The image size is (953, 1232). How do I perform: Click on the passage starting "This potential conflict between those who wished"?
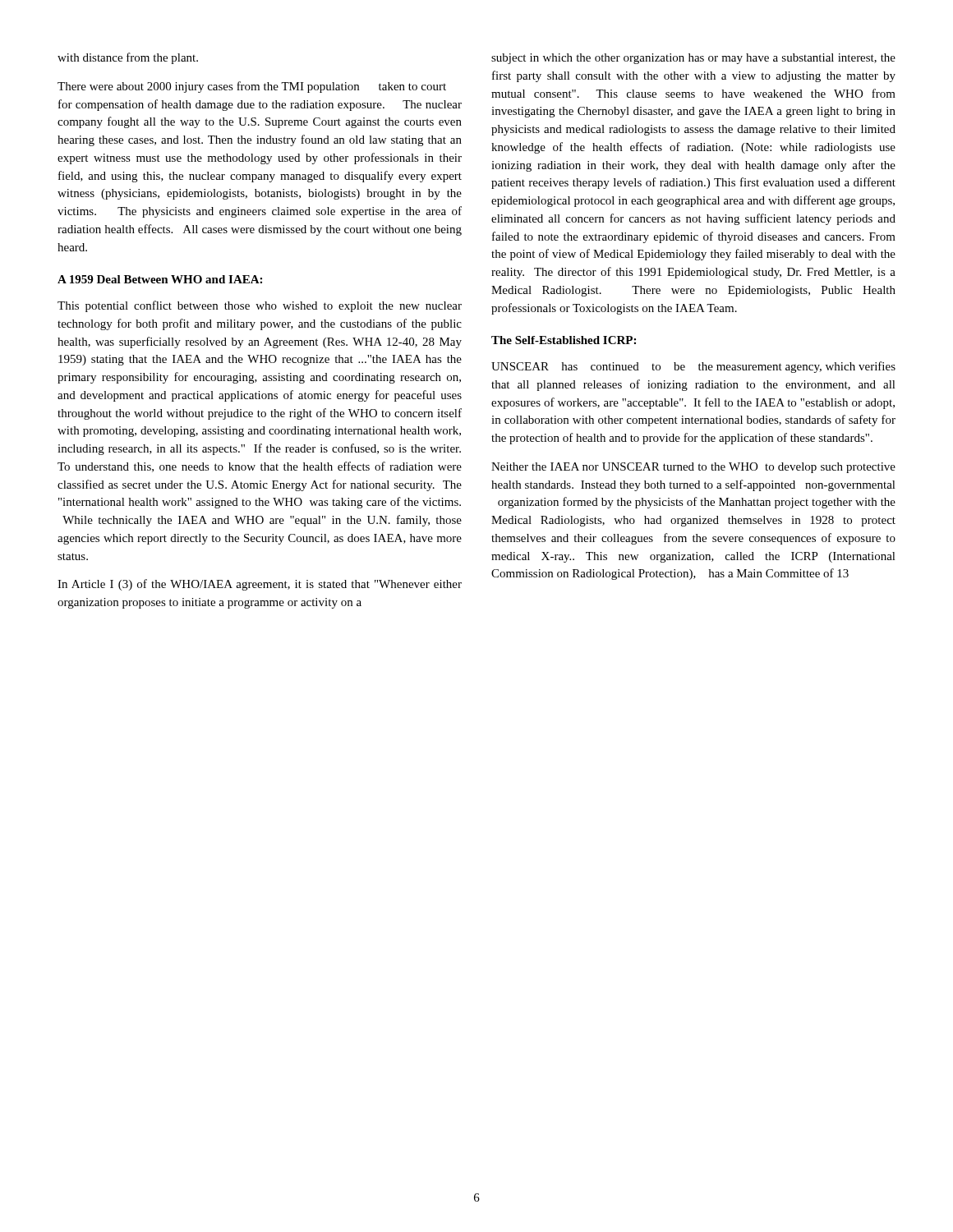pos(260,454)
